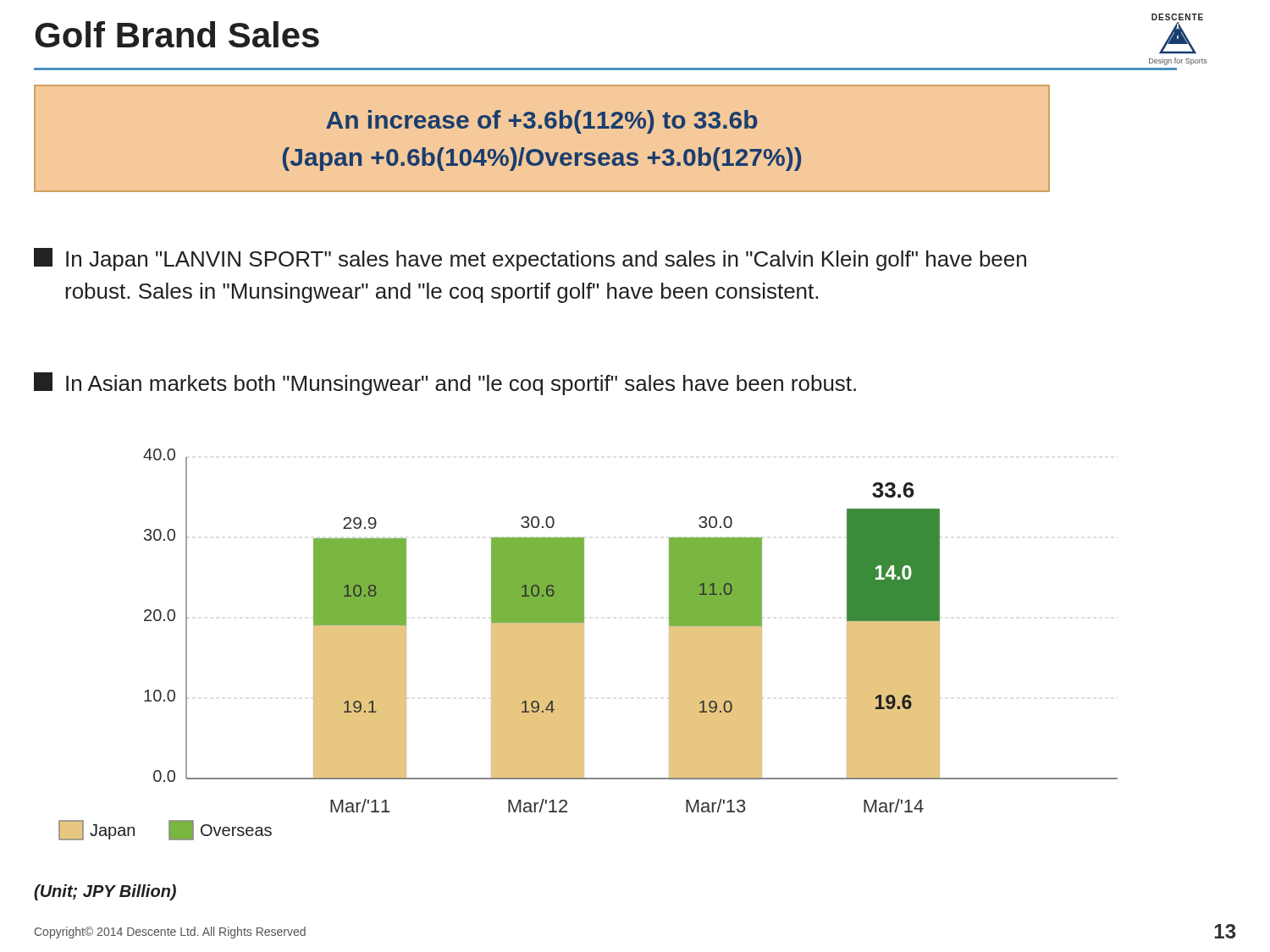Screen dimensions: 952x1270
Task: Find the stacked bar chart
Action: click(x=605, y=647)
